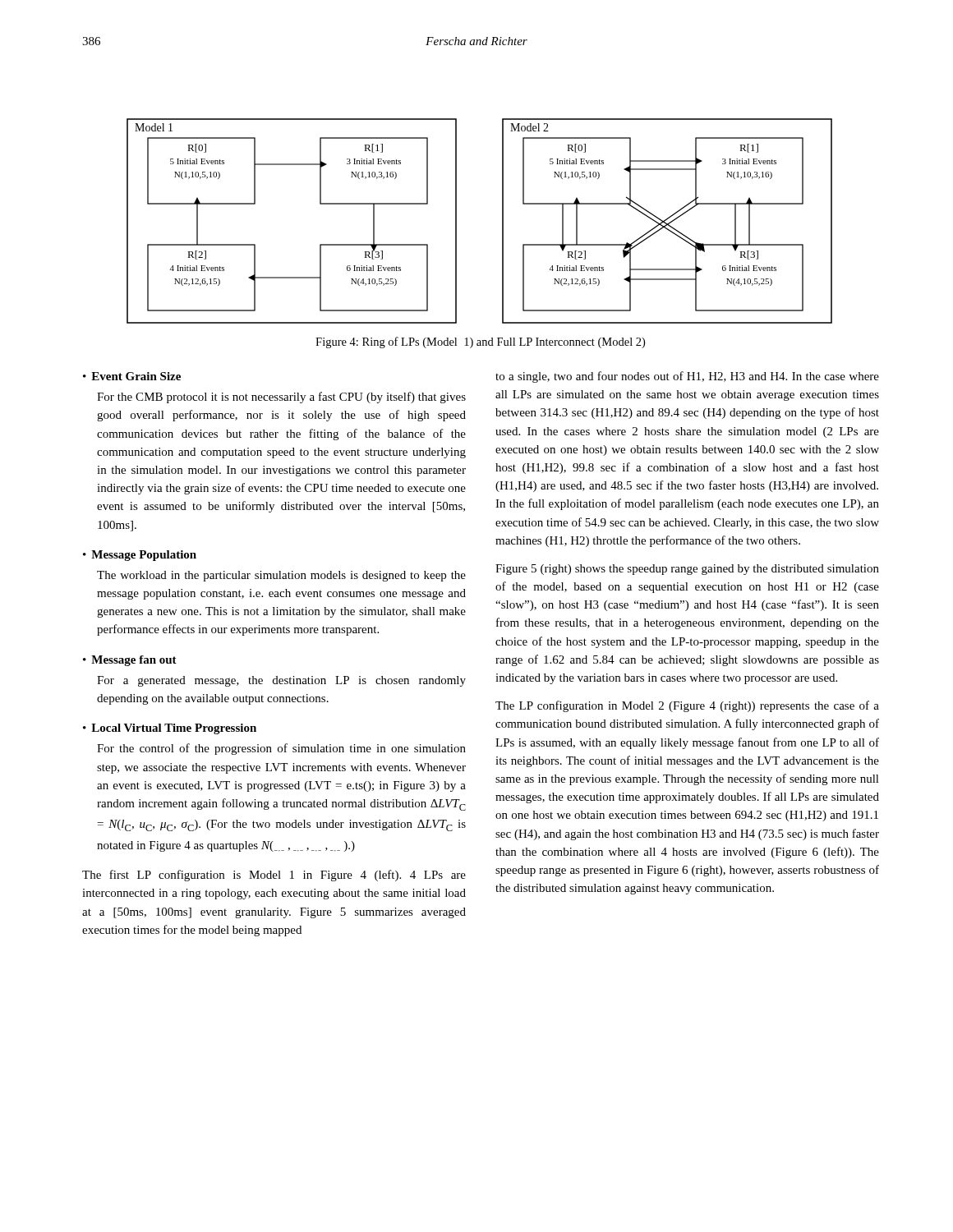This screenshot has width=953, height=1232.
Task: Locate the text starting "to a single, two and"
Action: coord(687,632)
